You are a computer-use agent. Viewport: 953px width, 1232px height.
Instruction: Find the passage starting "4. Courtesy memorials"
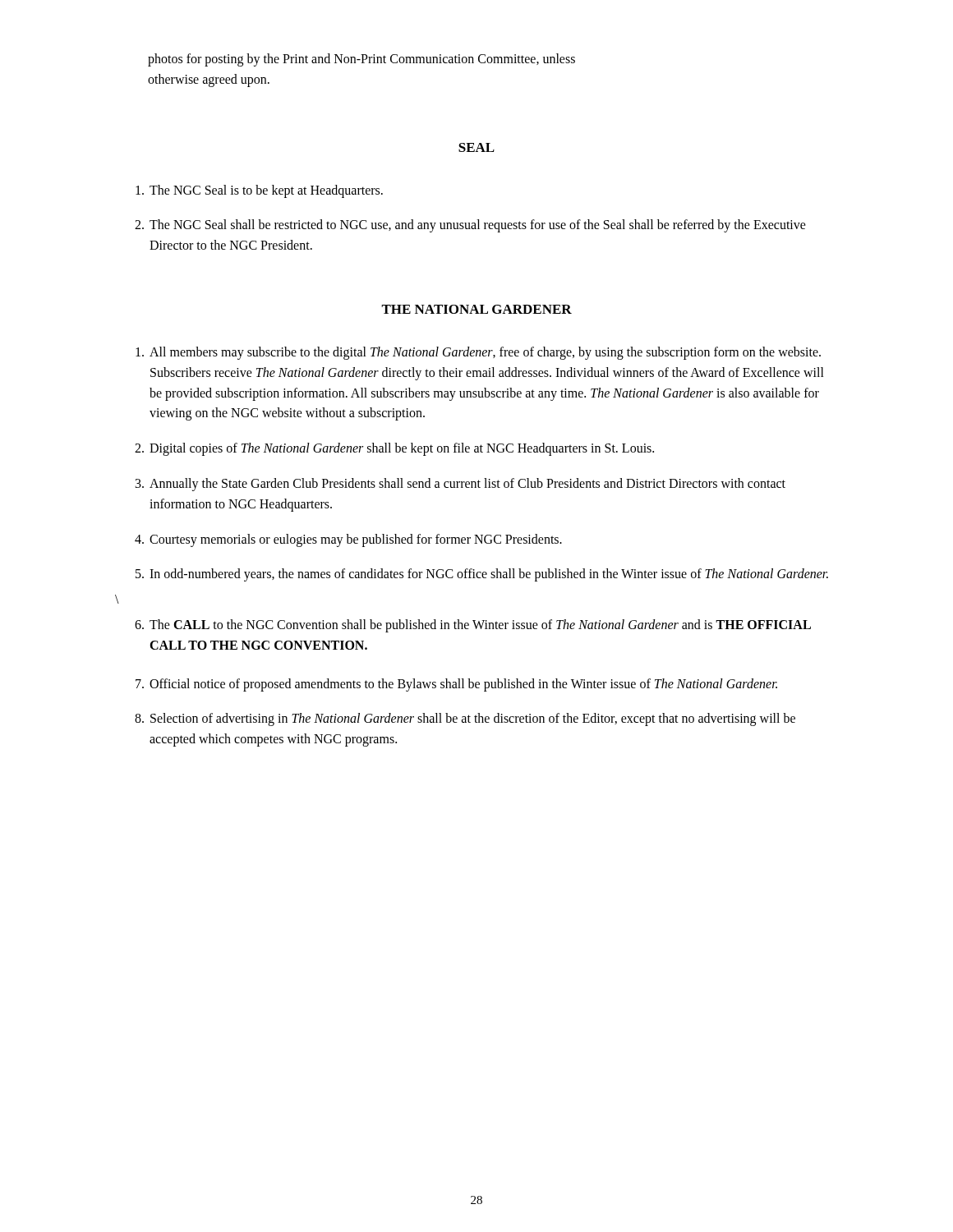pos(476,540)
